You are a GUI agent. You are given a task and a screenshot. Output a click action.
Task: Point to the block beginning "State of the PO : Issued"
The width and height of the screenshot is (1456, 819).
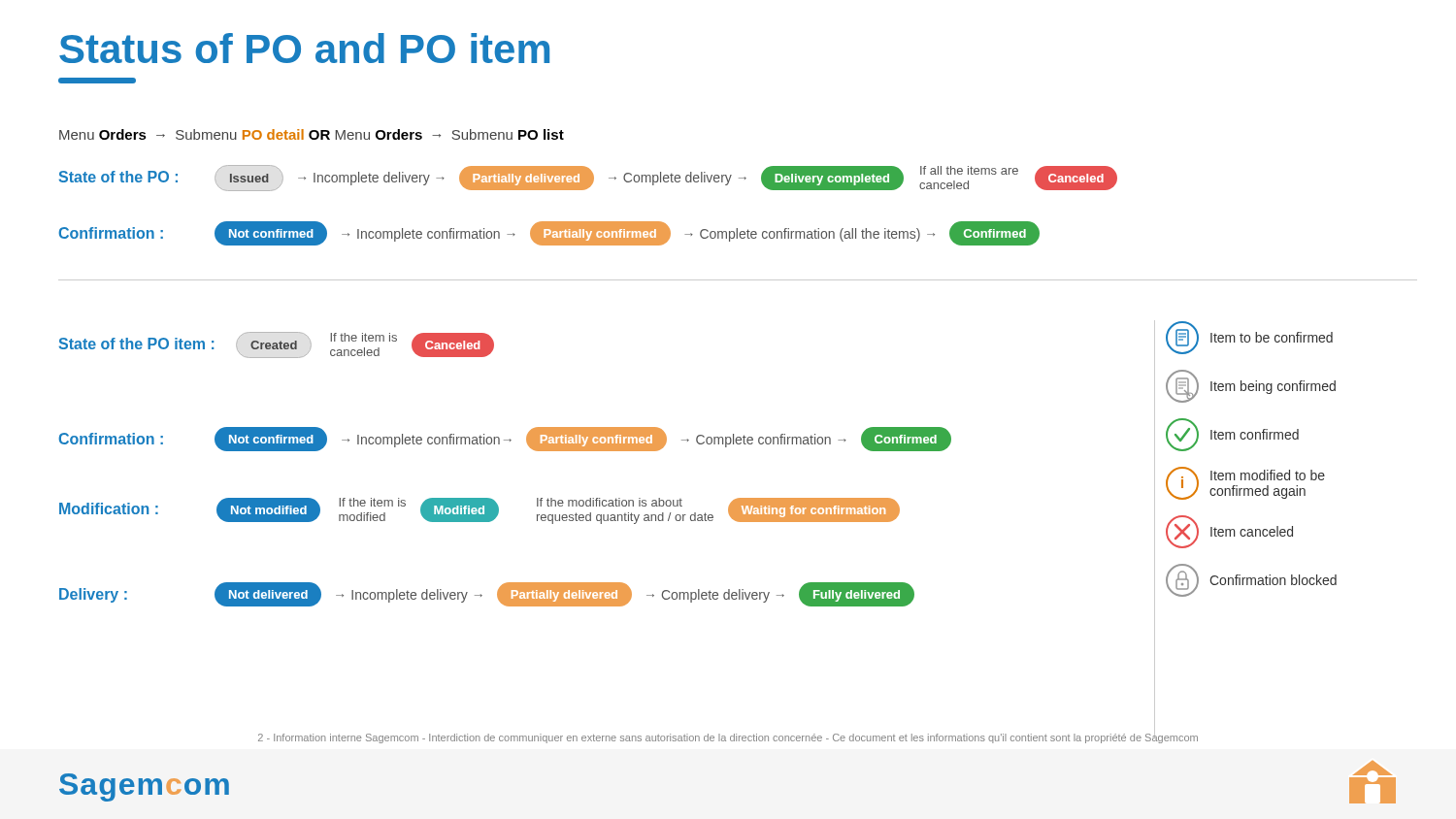coord(588,178)
